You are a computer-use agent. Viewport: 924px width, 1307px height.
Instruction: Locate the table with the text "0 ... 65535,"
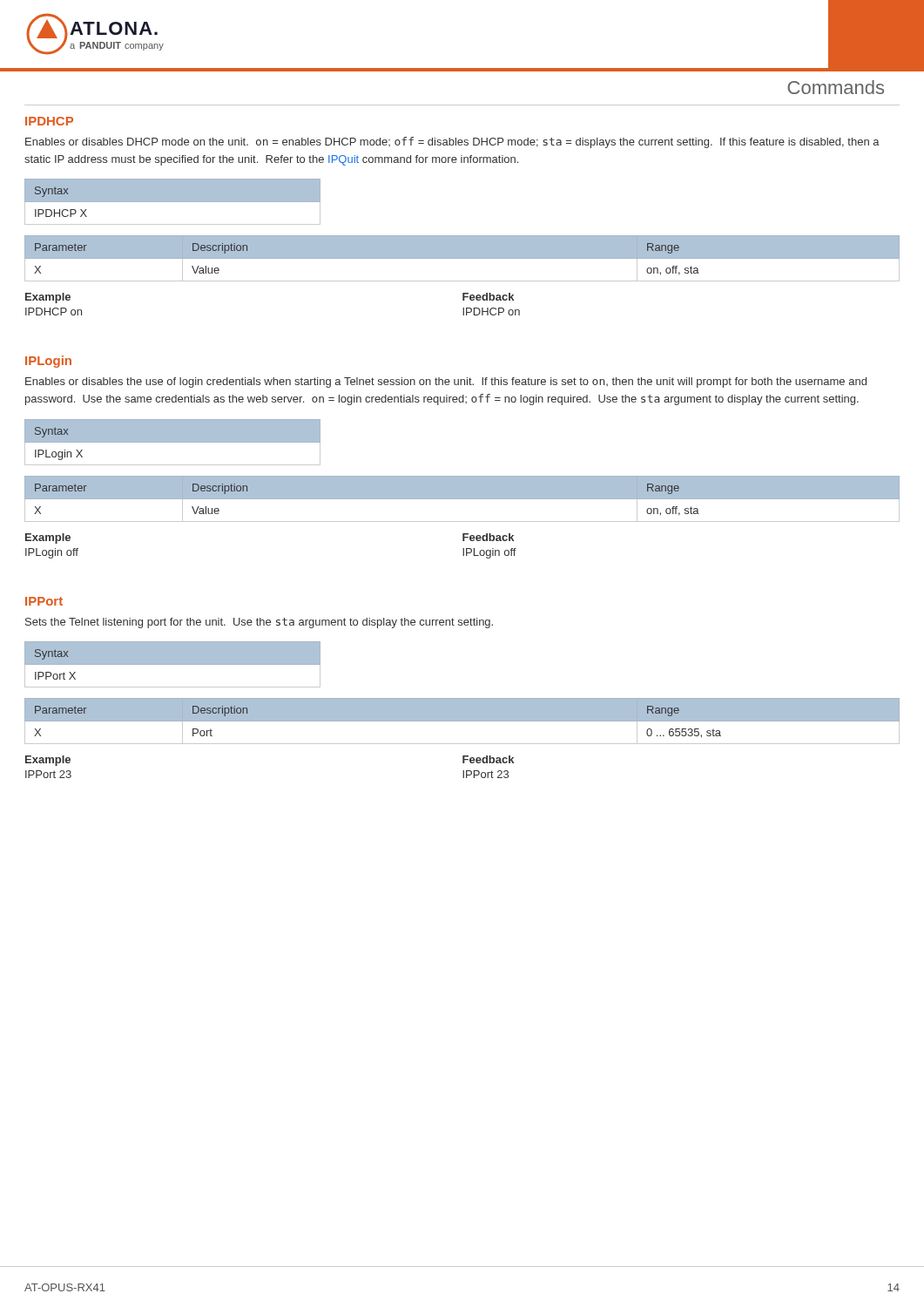(x=462, y=721)
